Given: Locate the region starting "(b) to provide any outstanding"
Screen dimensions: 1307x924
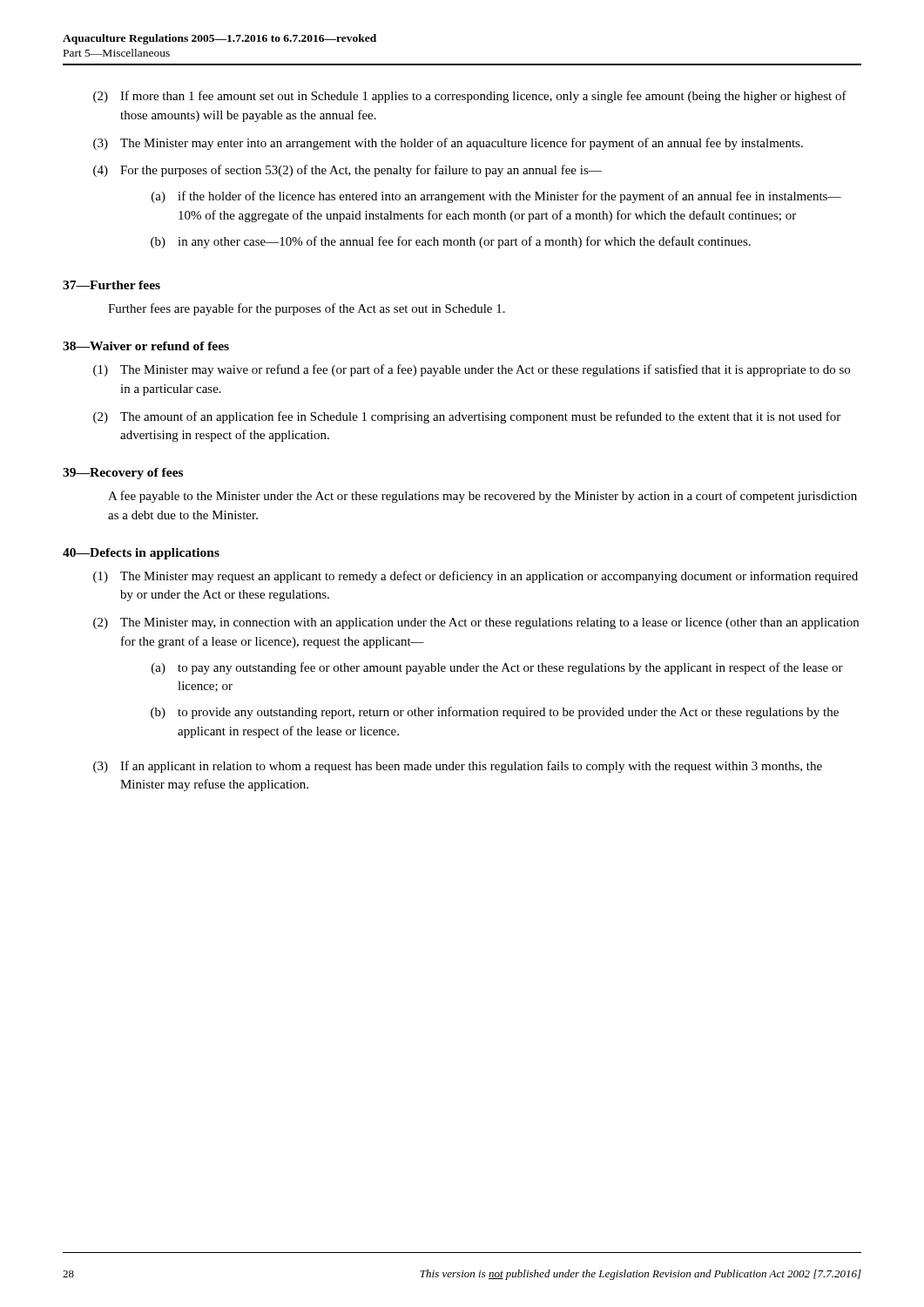Looking at the screenshot, I should 491,722.
